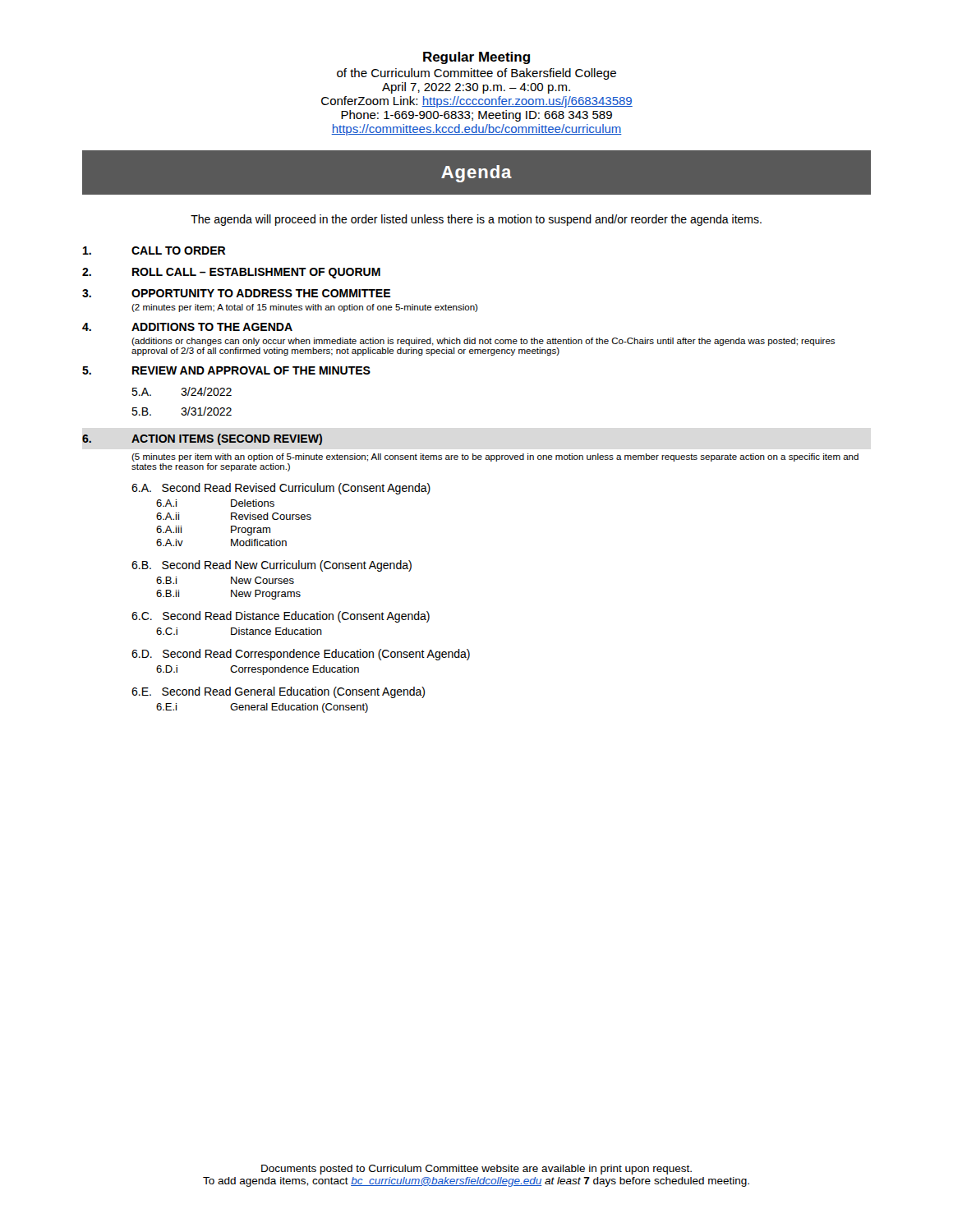Image resolution: width=953 pixels, height=1232 pixels.
Task: Find the list item that says "2. ROLL CALL – Establishment of Quorum"
Action: pos(231,273)
